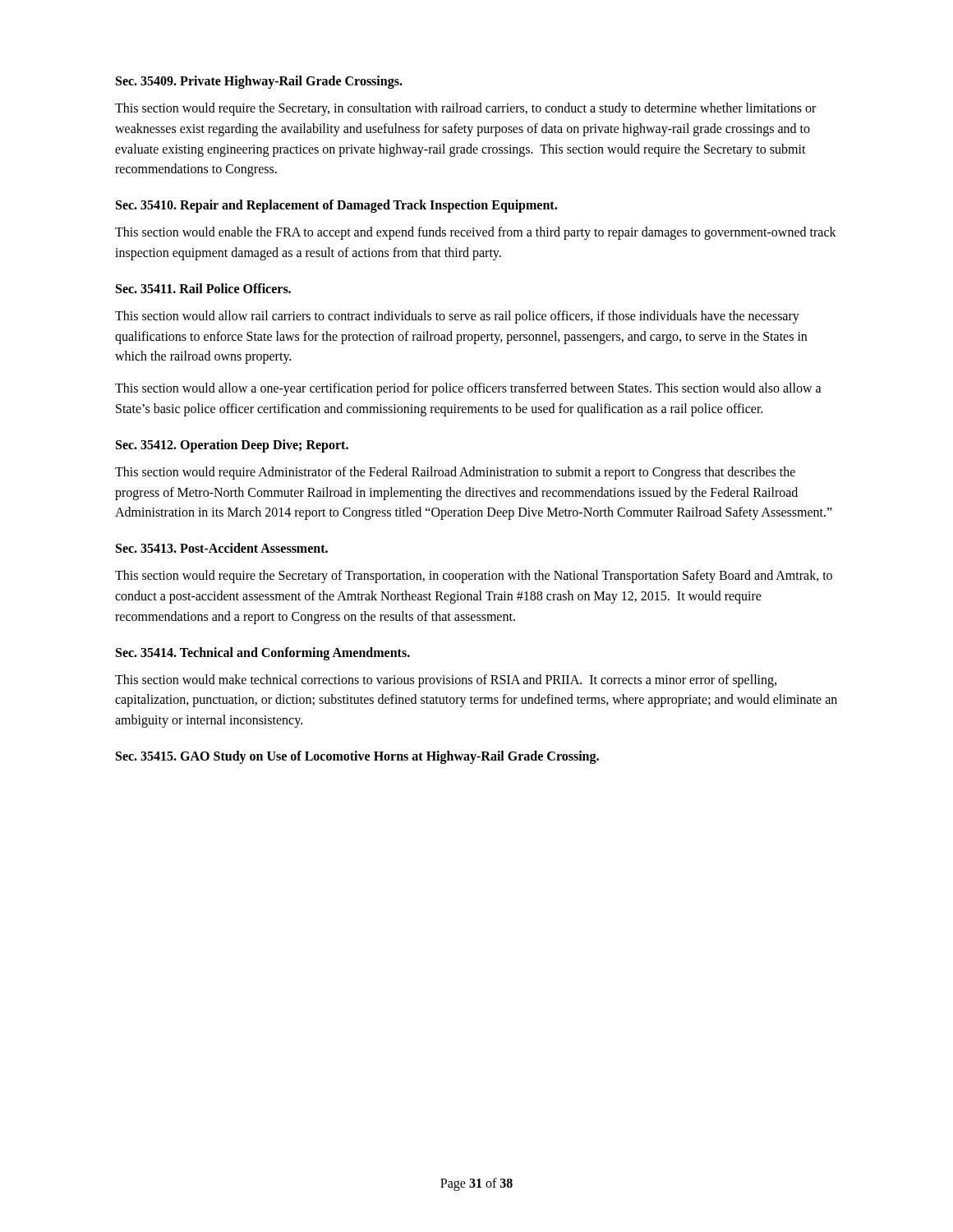Where is the section header that starts "Sec. 35414. Technical and"?
The width and height of the screenshot is (953, 1232).
coord(263,652)
